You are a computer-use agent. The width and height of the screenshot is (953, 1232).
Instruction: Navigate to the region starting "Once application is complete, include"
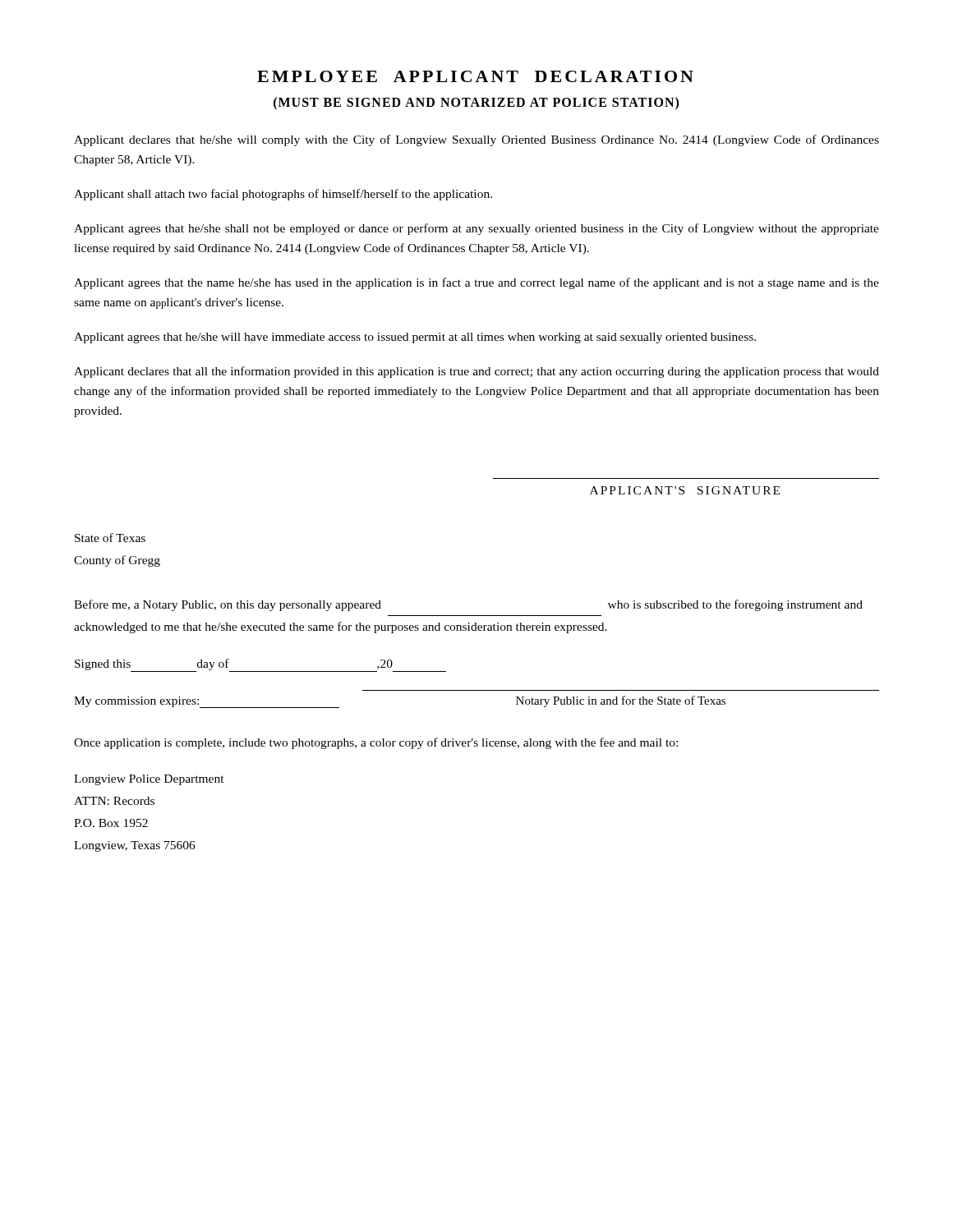point(376,742)
